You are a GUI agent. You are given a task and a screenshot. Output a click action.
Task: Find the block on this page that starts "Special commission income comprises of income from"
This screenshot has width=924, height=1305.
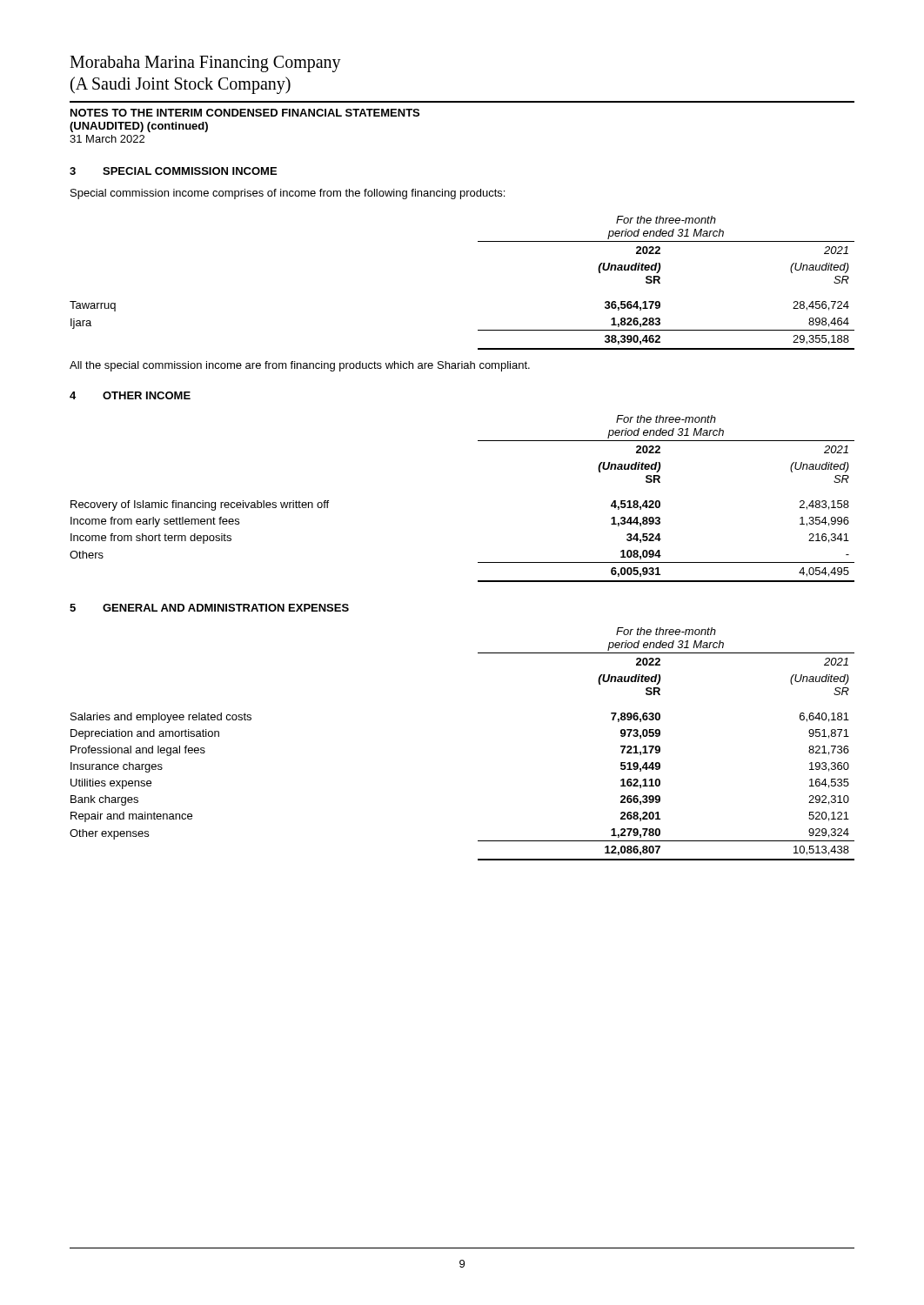coord(288,193)
